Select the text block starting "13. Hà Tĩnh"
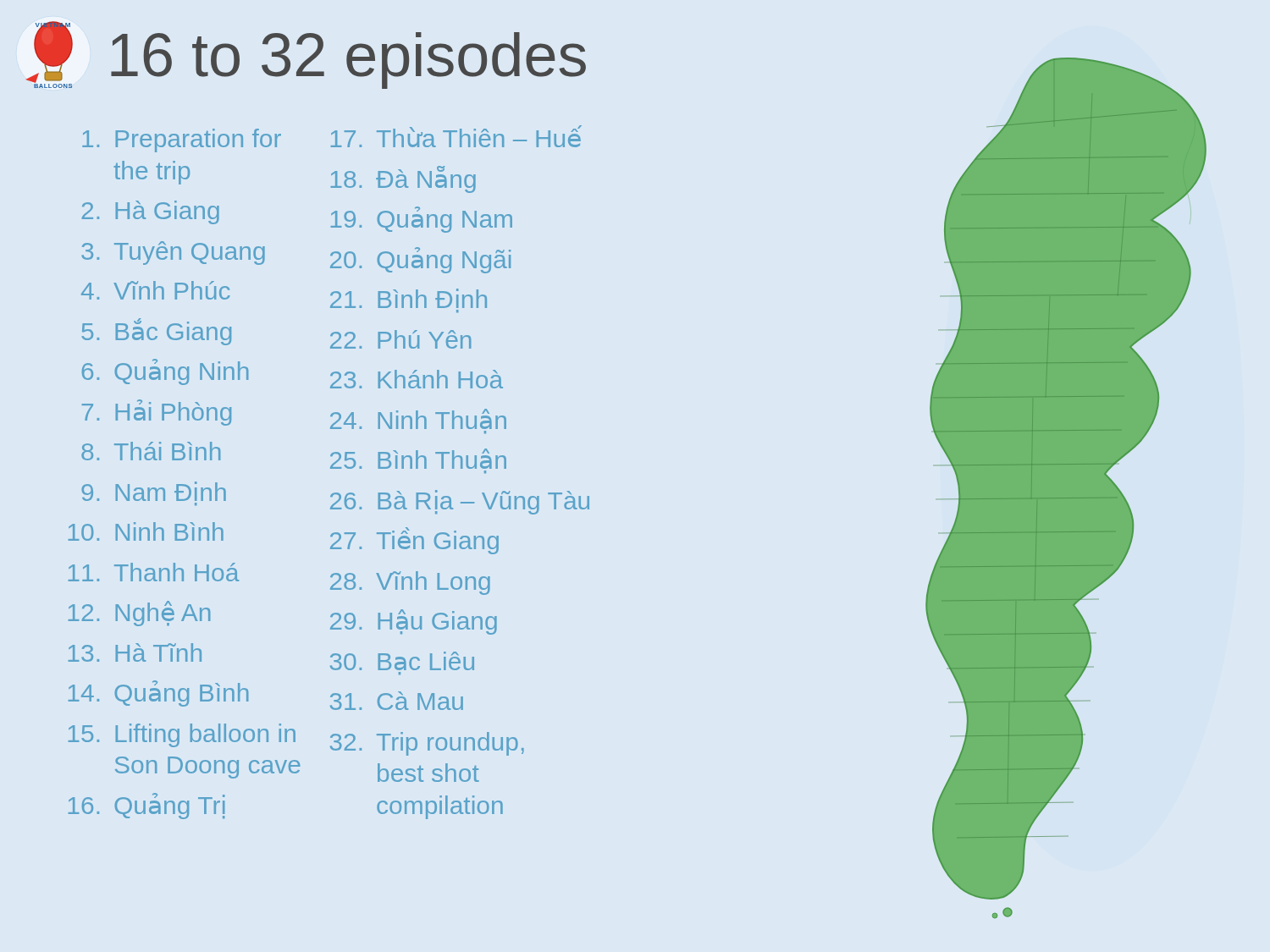The image size is (1270, 952). coord(182,653)
